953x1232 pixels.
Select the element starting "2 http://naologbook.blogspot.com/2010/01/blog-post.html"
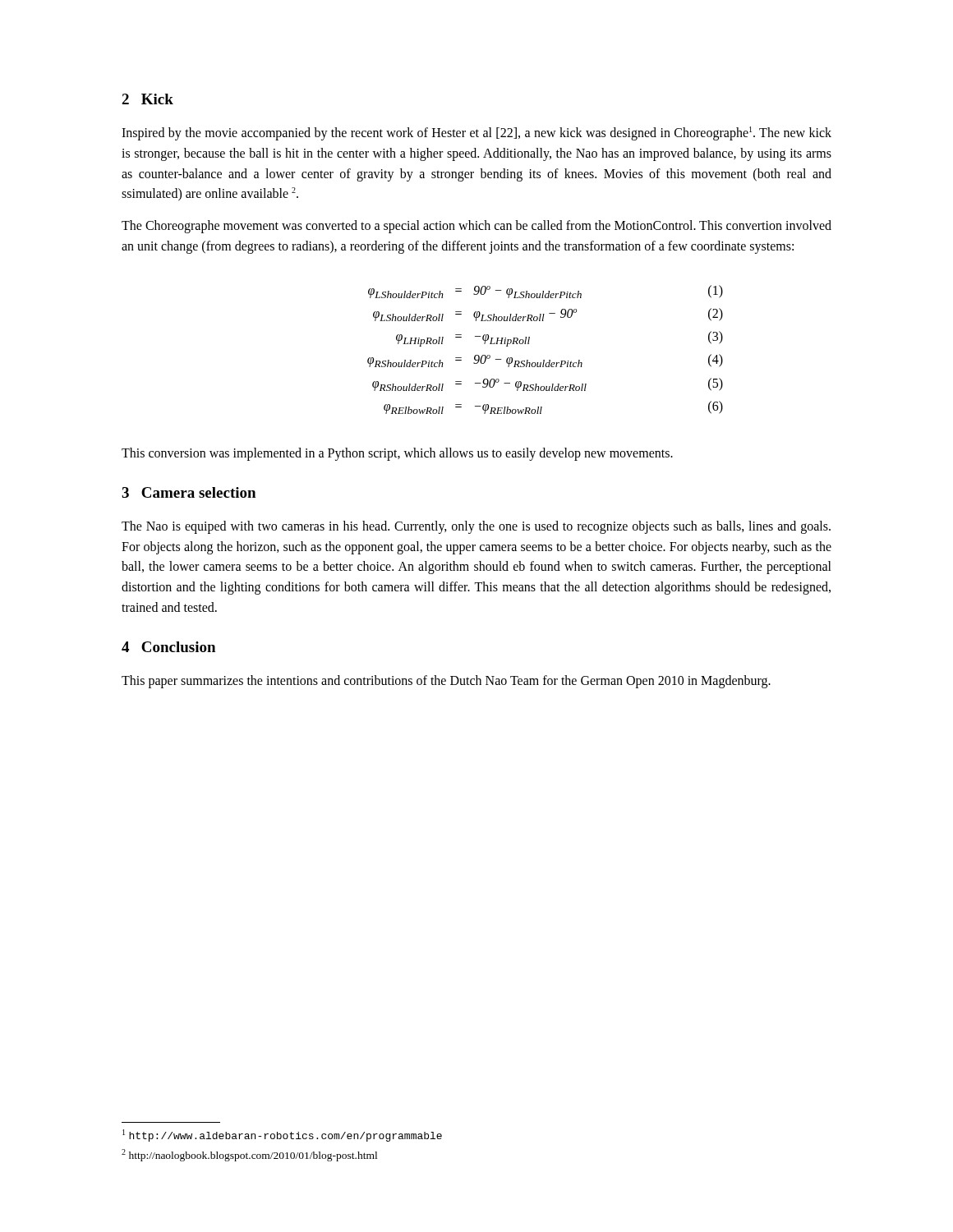250,1154
